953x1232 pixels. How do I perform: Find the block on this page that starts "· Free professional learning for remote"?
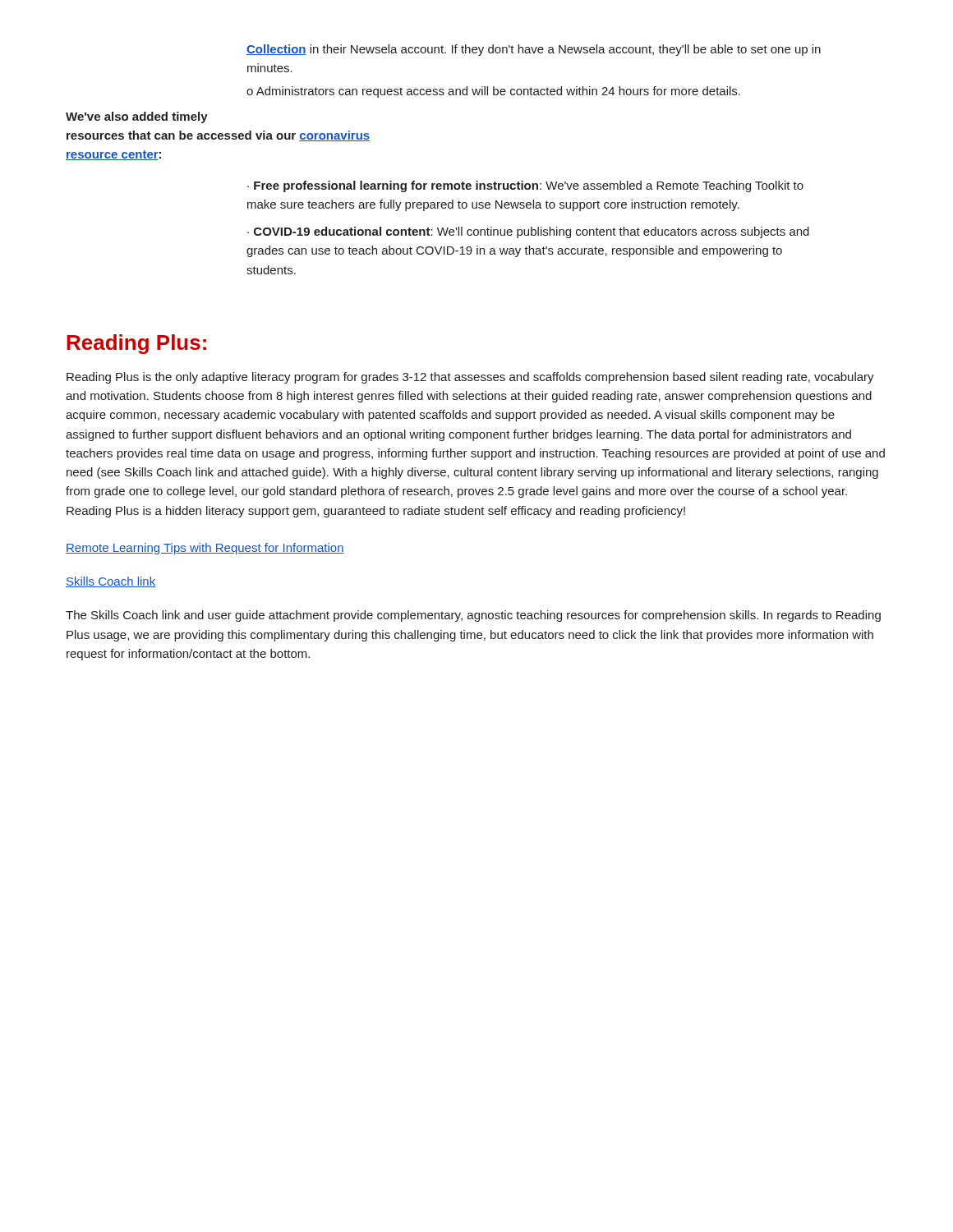coord(525,194)
